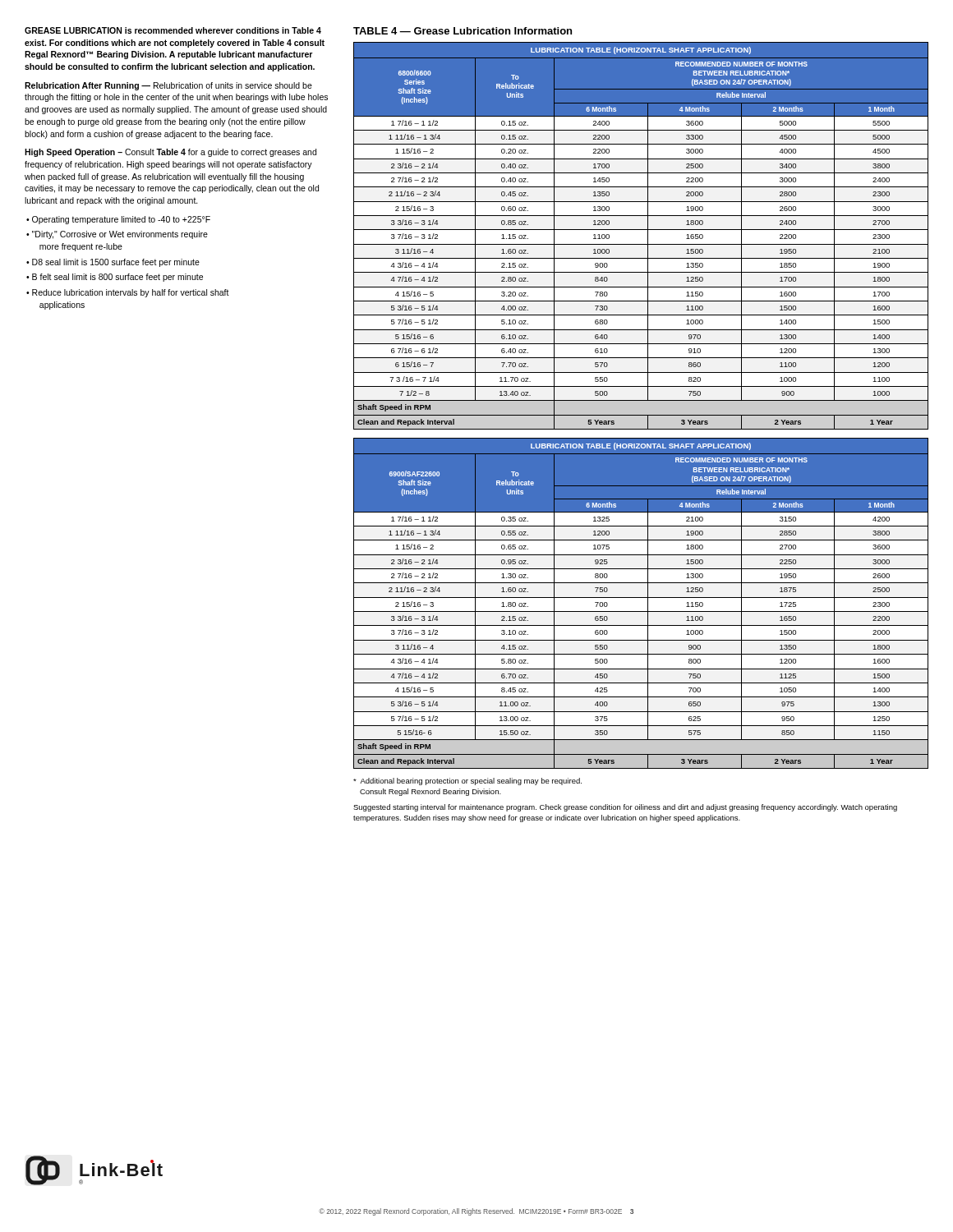The image size is (953, 1232).
Task: Select the footnote with the text "Suggested starting interval"
Action: tap(625, 812)
